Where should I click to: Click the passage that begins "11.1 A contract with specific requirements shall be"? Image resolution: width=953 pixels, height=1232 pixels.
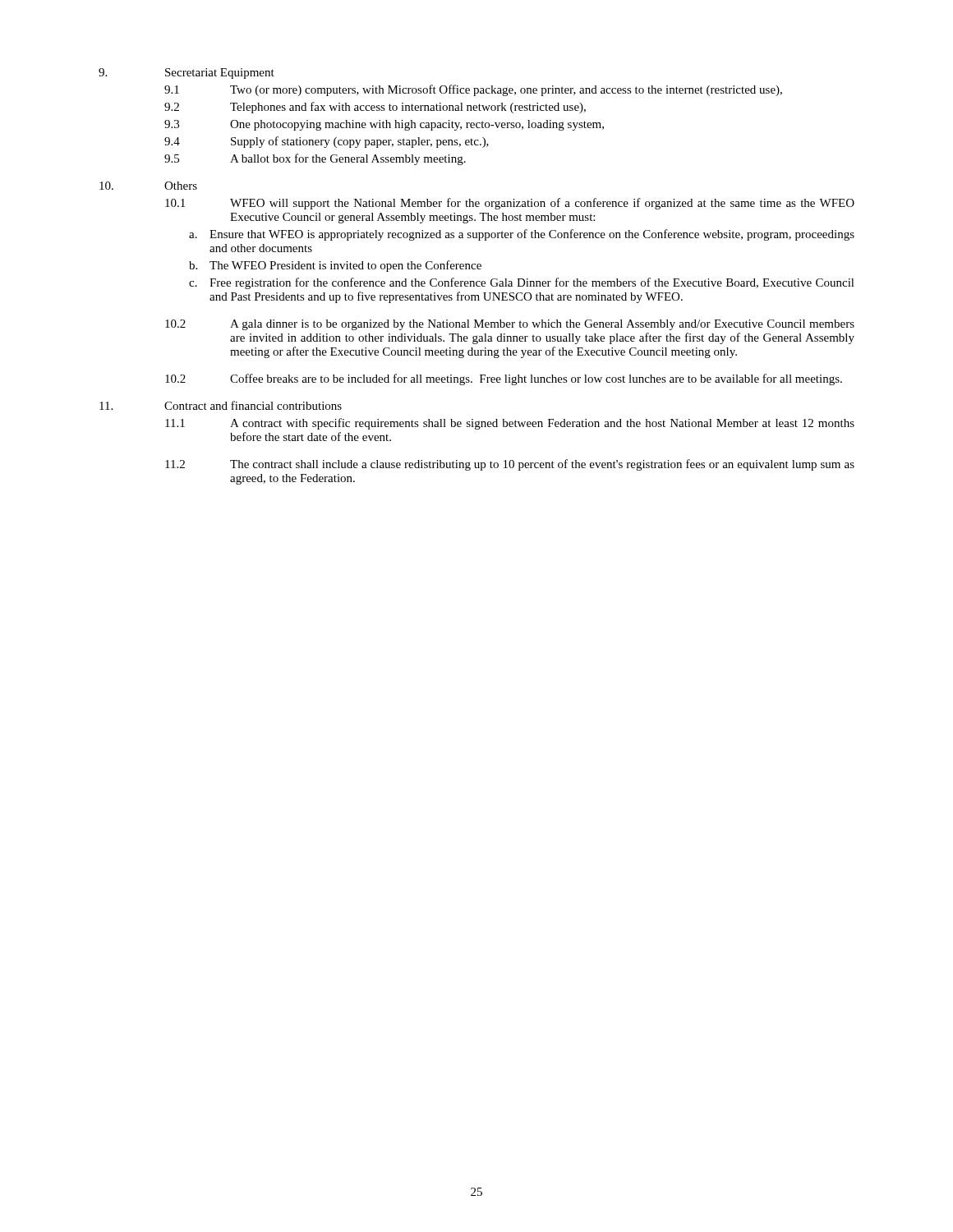pos(509,430)
